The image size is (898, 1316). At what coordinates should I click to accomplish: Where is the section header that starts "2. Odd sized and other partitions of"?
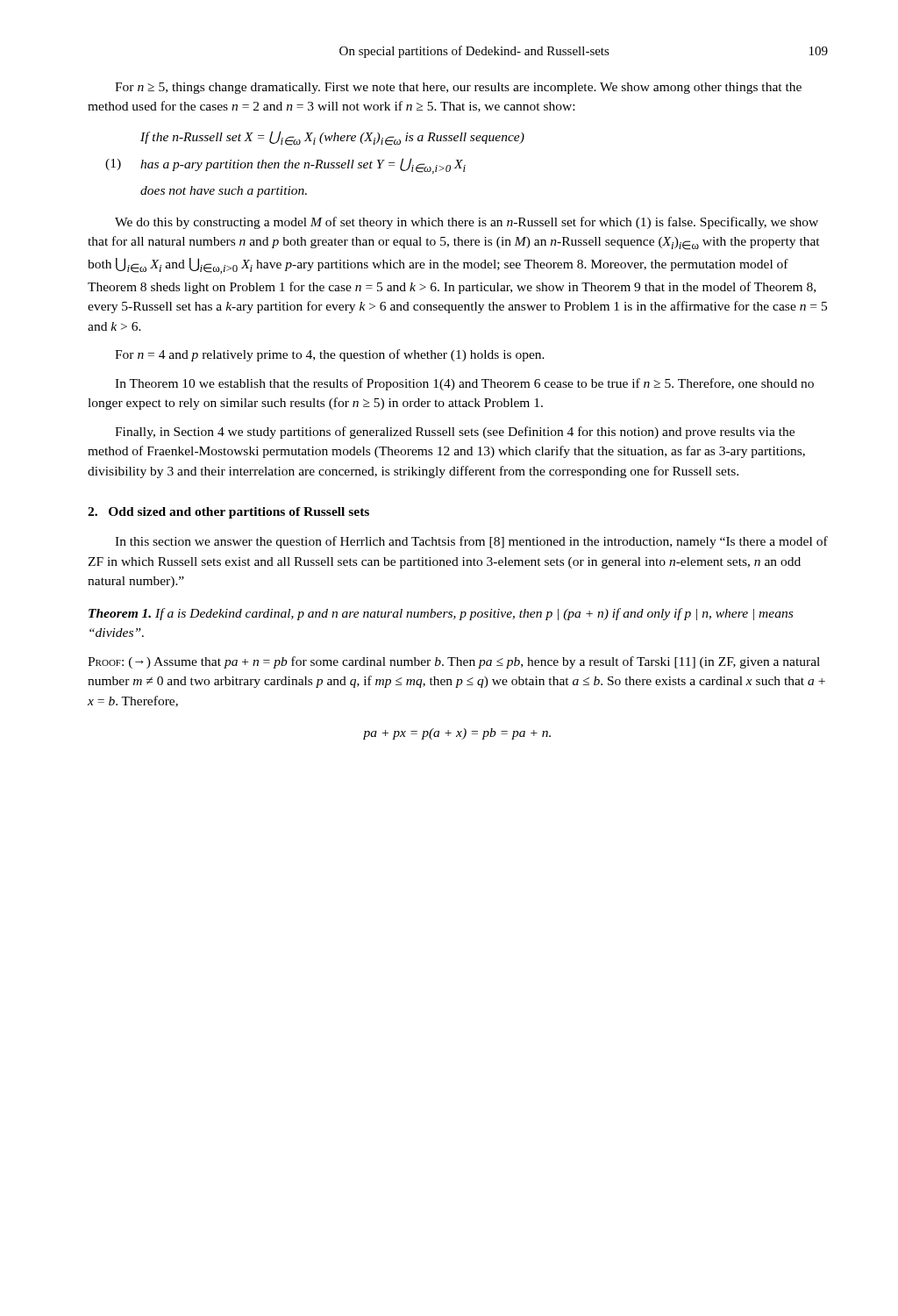pyautogui.click(x=229, y=511)
